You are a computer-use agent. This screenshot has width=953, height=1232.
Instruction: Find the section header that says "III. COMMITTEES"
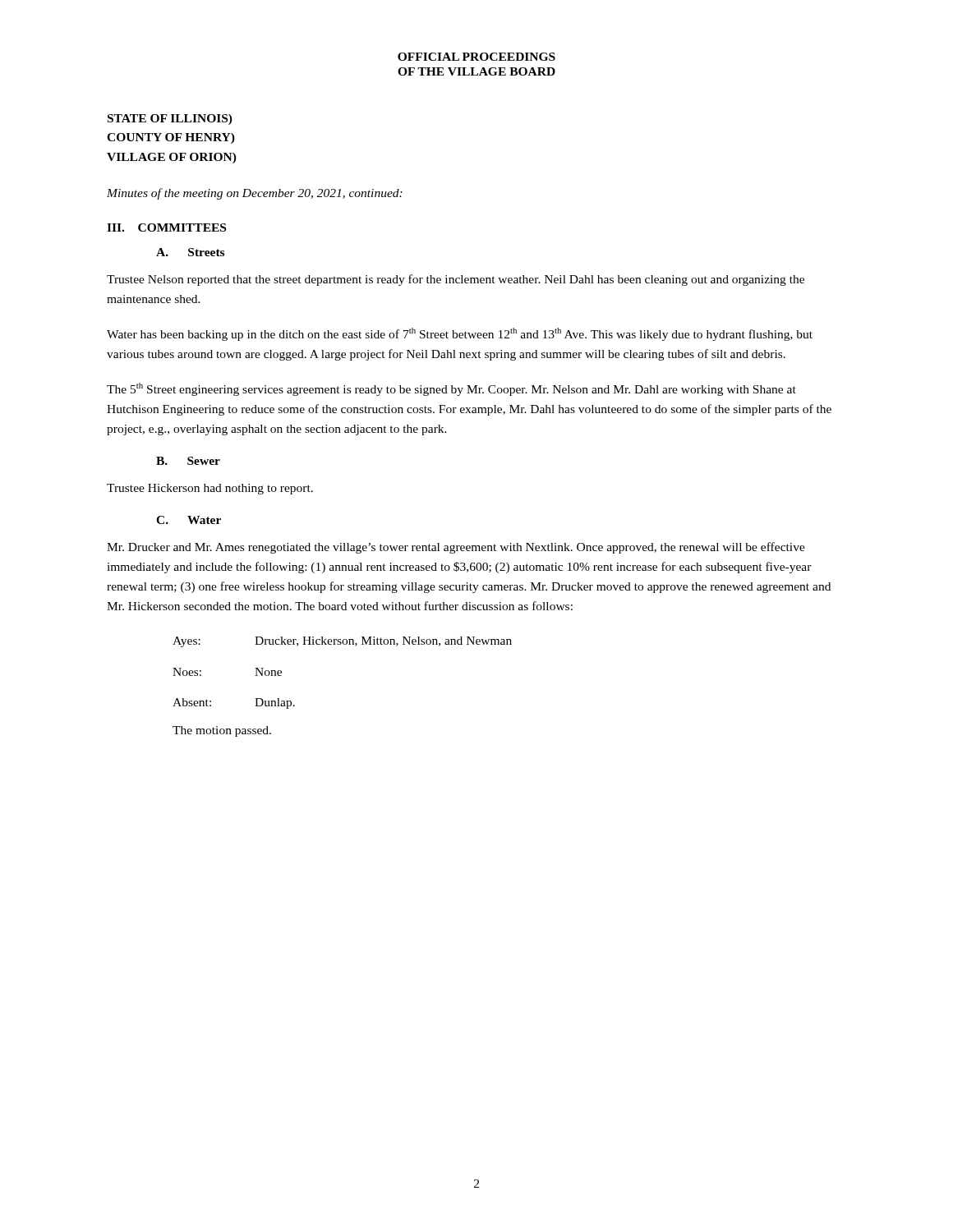[167, 227]
